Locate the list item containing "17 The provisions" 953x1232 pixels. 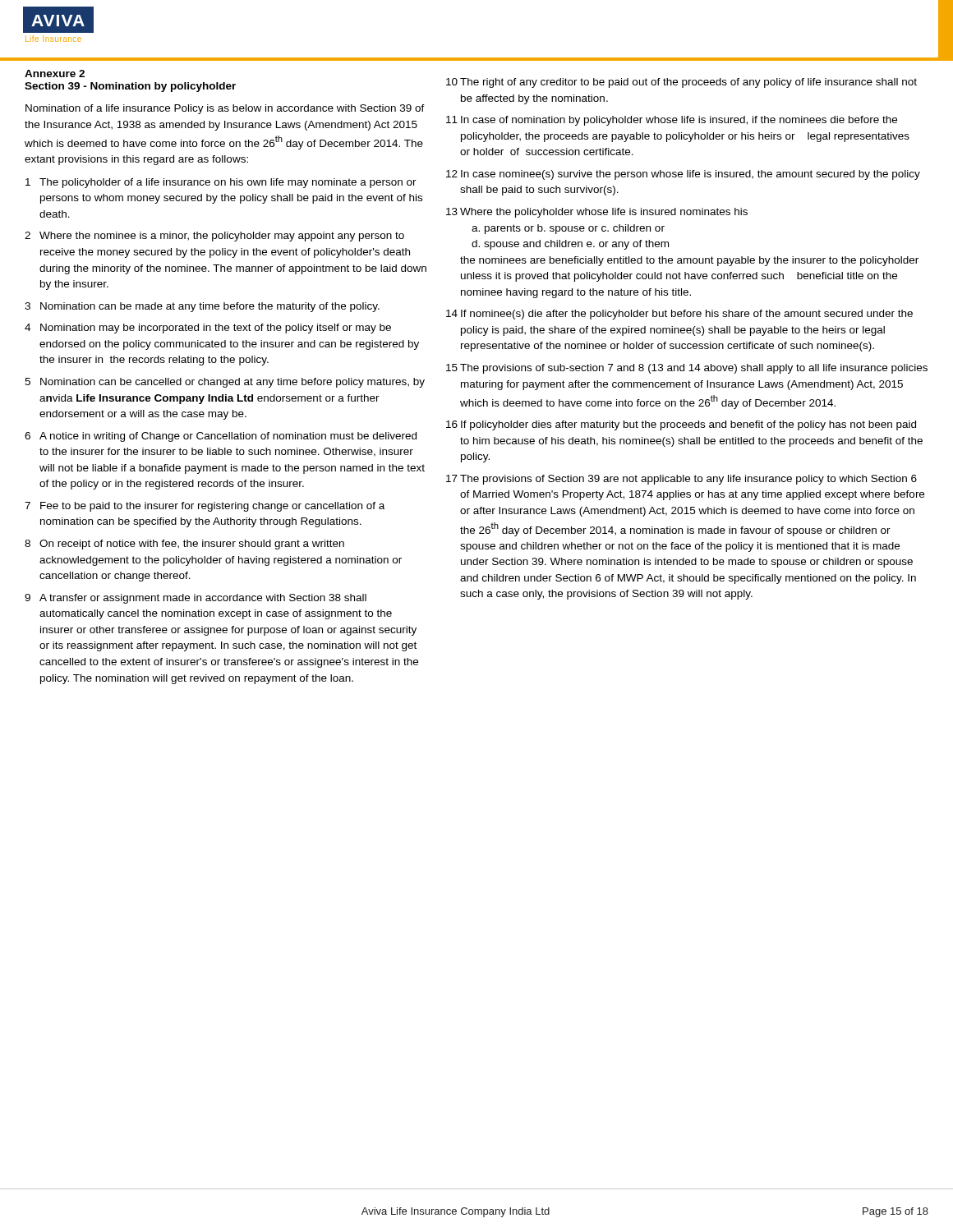pyautogui.click(x=687, y=536)
